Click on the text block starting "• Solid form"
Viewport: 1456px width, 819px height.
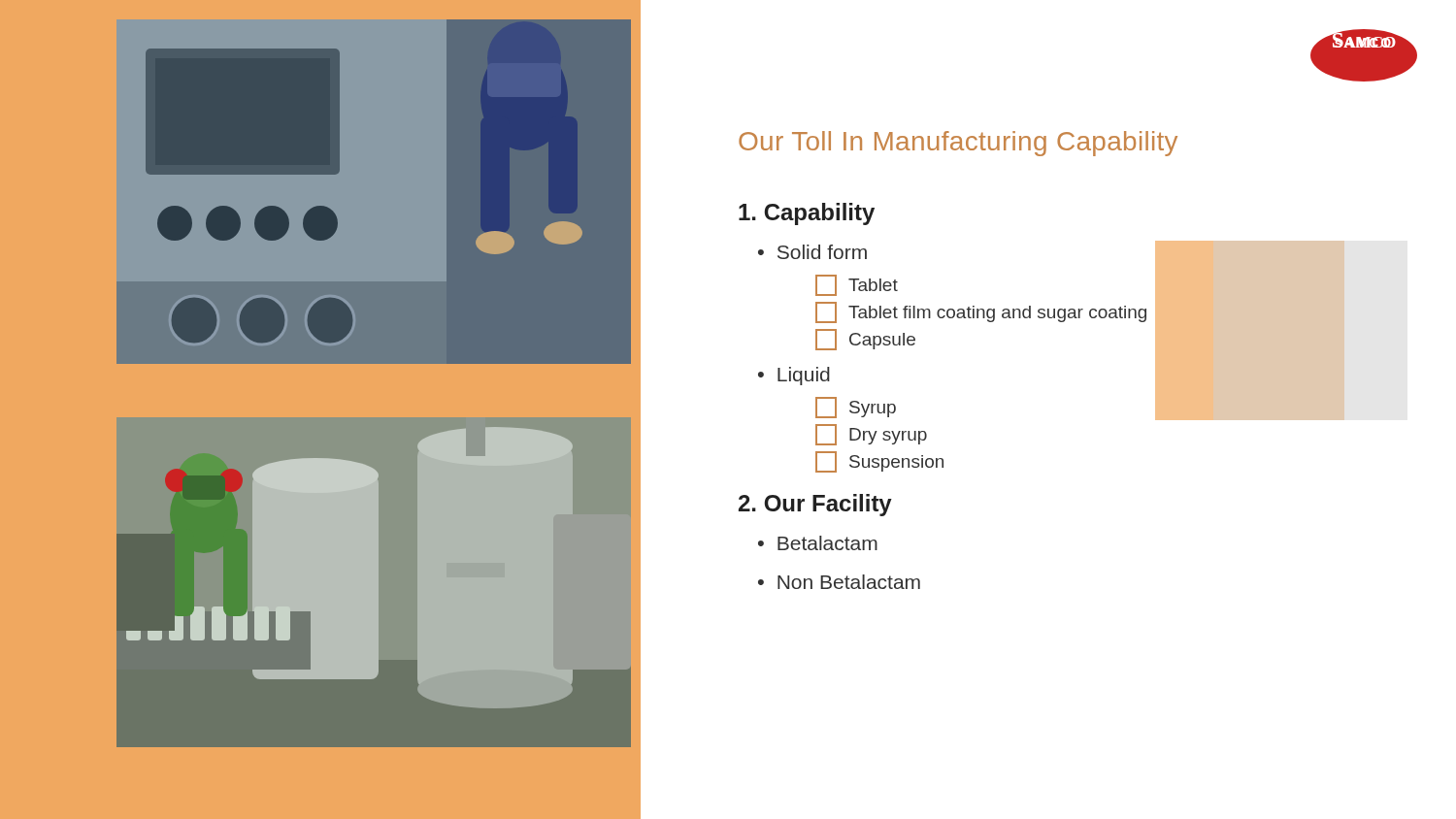point(813,252)
